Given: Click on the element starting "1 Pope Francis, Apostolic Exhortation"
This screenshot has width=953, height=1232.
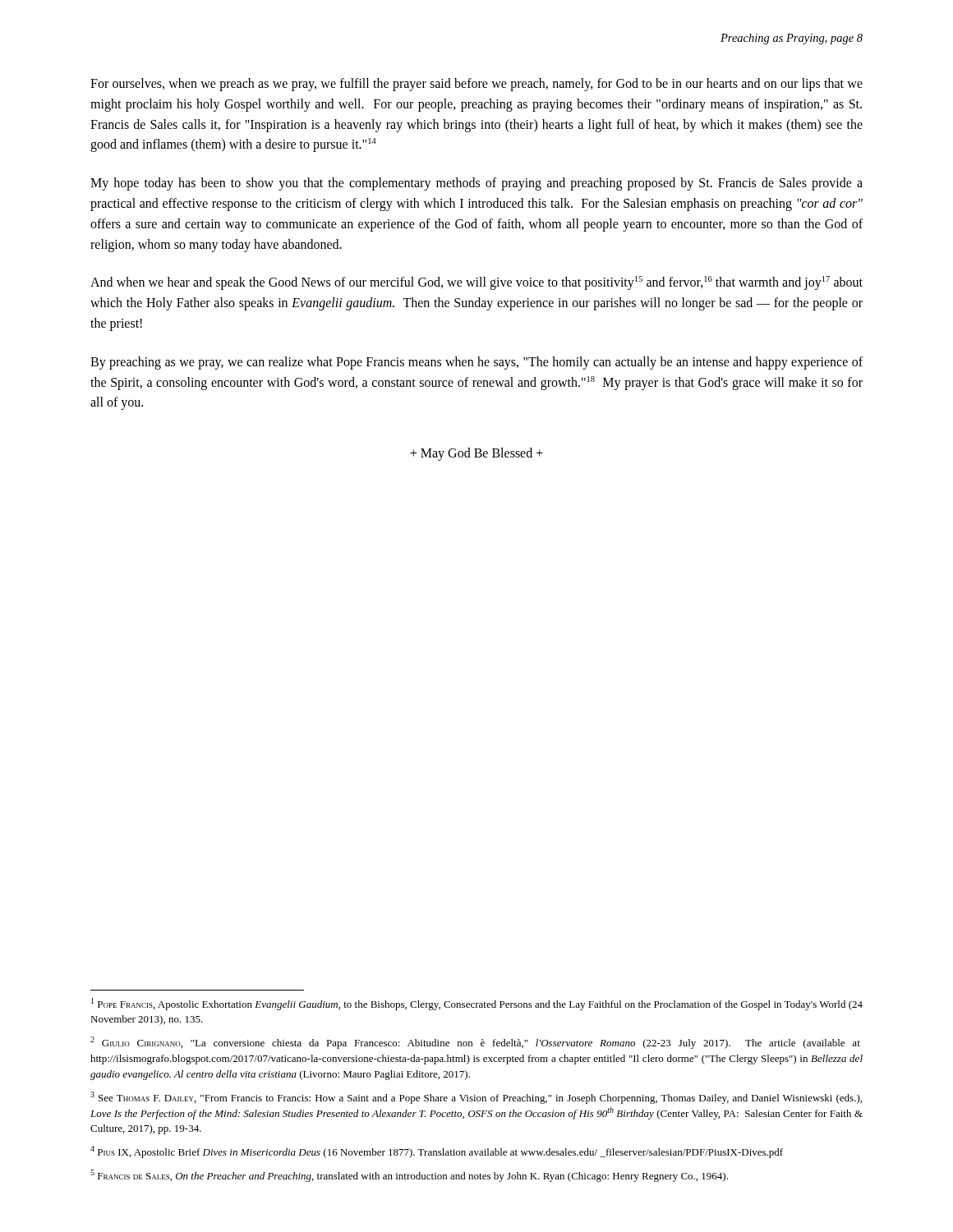Looking at the screenshot, I should point(476,1011).
